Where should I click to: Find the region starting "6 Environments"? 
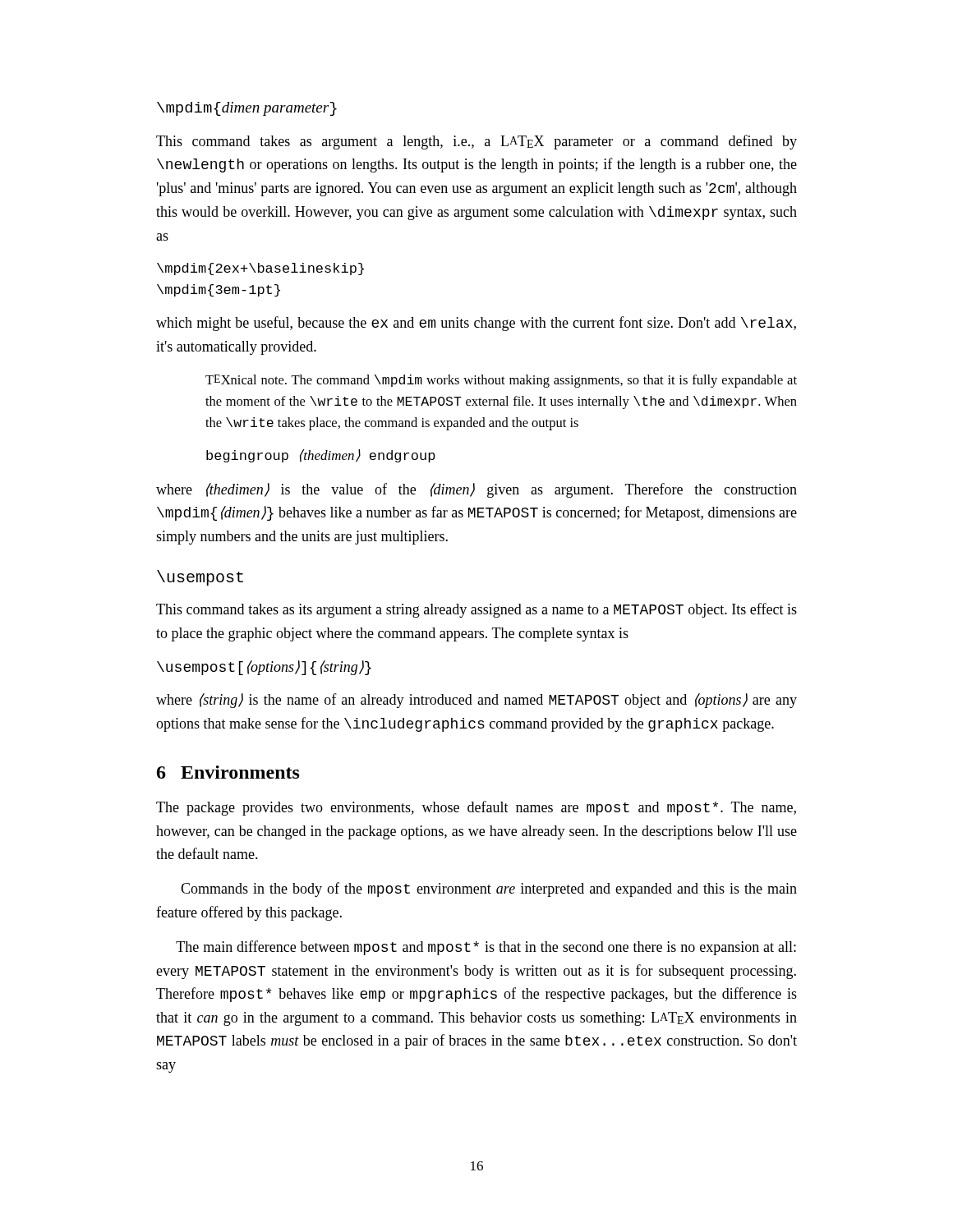coord(228,772)
